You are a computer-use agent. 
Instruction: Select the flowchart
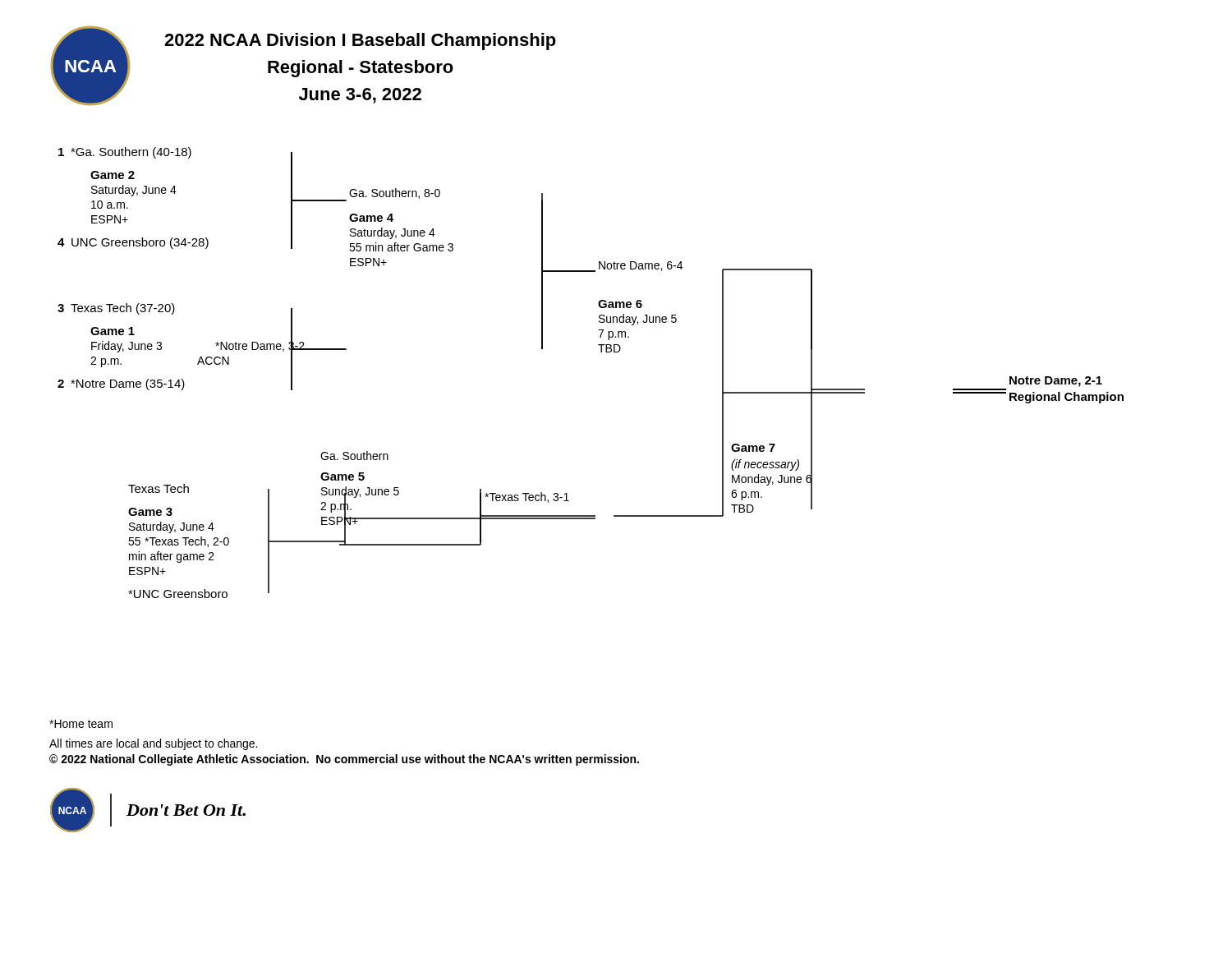[x=616, y=419]
